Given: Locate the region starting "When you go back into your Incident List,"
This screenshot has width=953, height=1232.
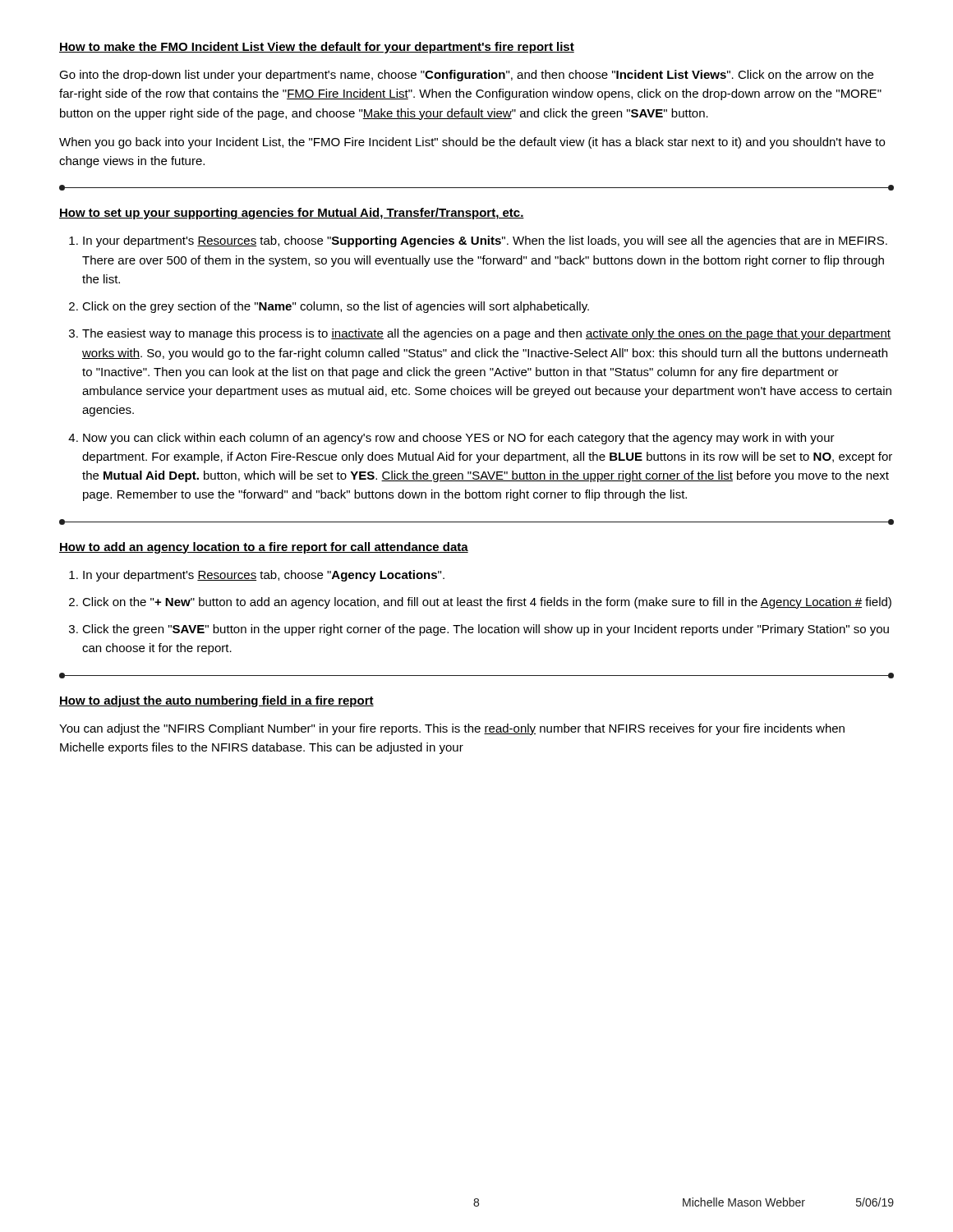Looking at the screenshot, I should click(x=472, y=151).
